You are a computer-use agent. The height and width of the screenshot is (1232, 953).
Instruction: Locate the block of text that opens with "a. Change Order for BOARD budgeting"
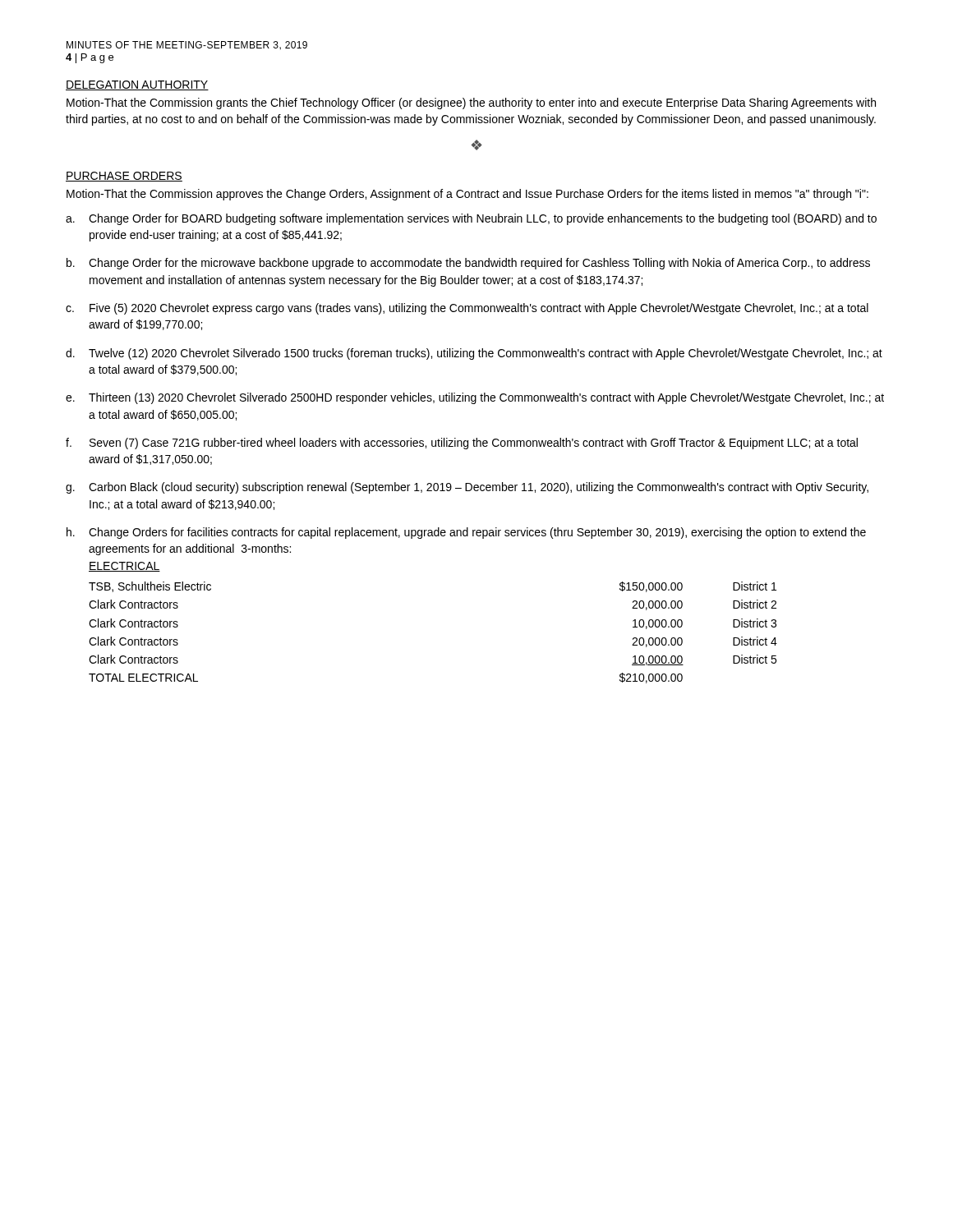pos(476,227)
